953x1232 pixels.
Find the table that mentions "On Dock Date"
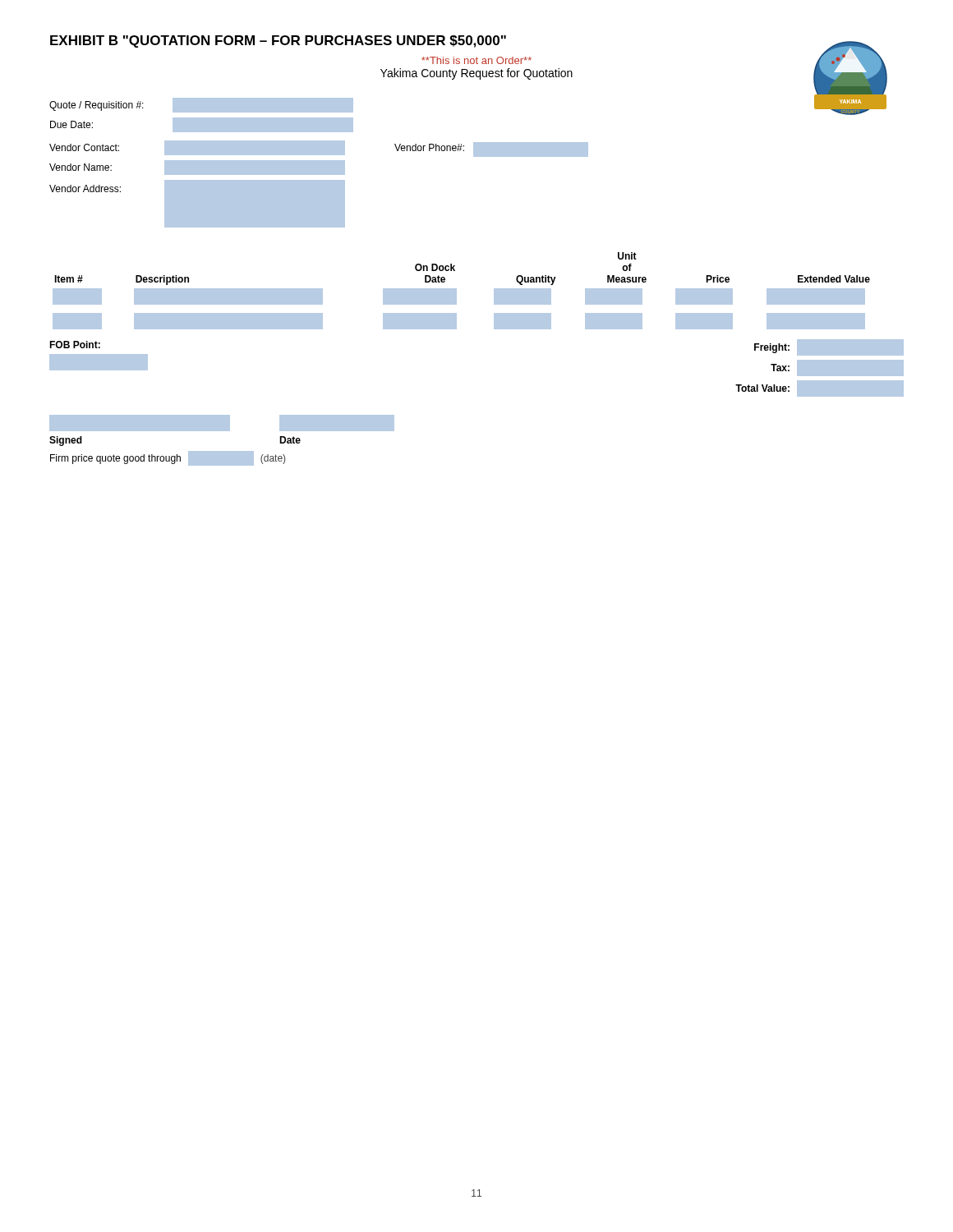pyautogui.click(x=476, y=290)
